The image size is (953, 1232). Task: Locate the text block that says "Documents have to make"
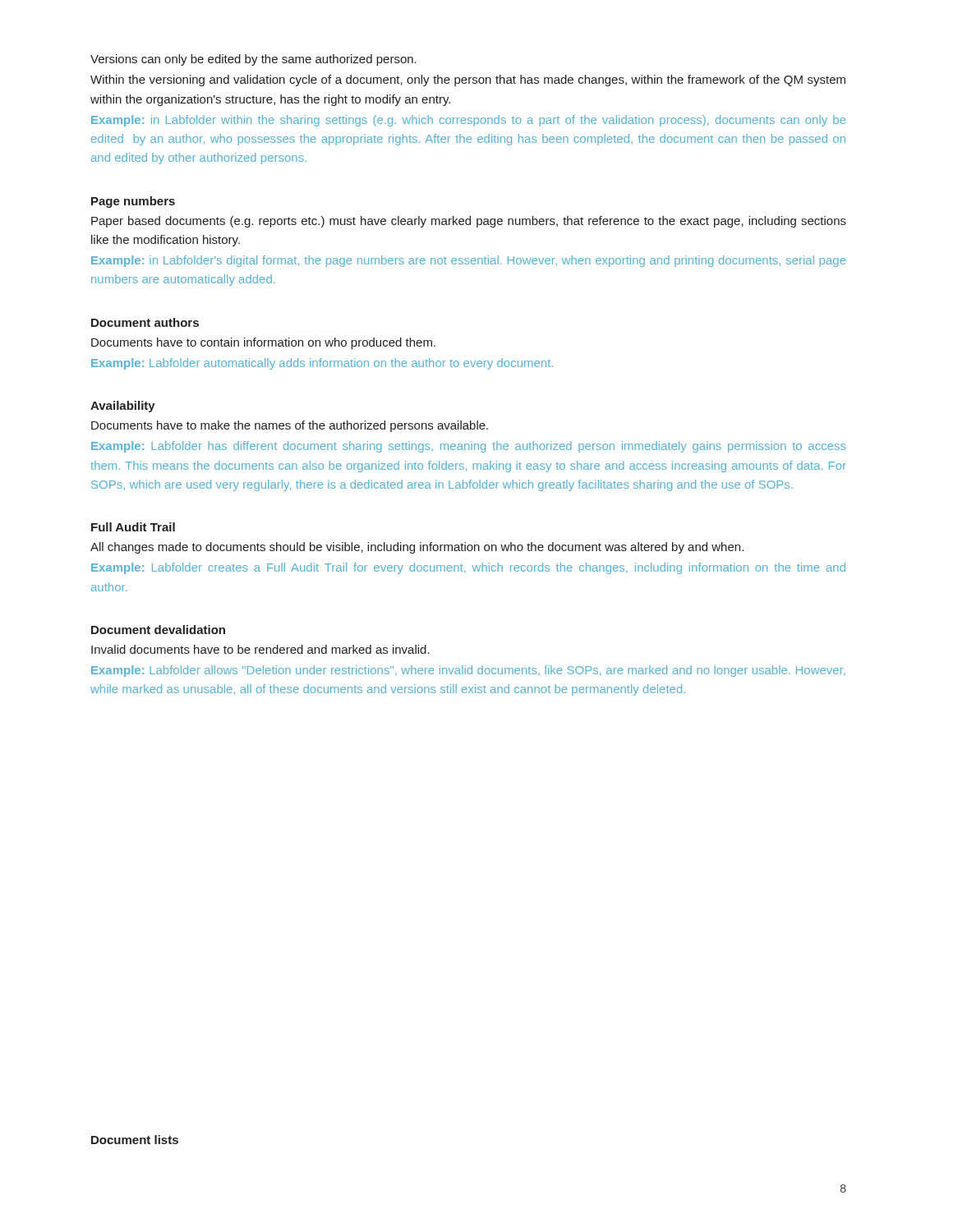point(468,455)
